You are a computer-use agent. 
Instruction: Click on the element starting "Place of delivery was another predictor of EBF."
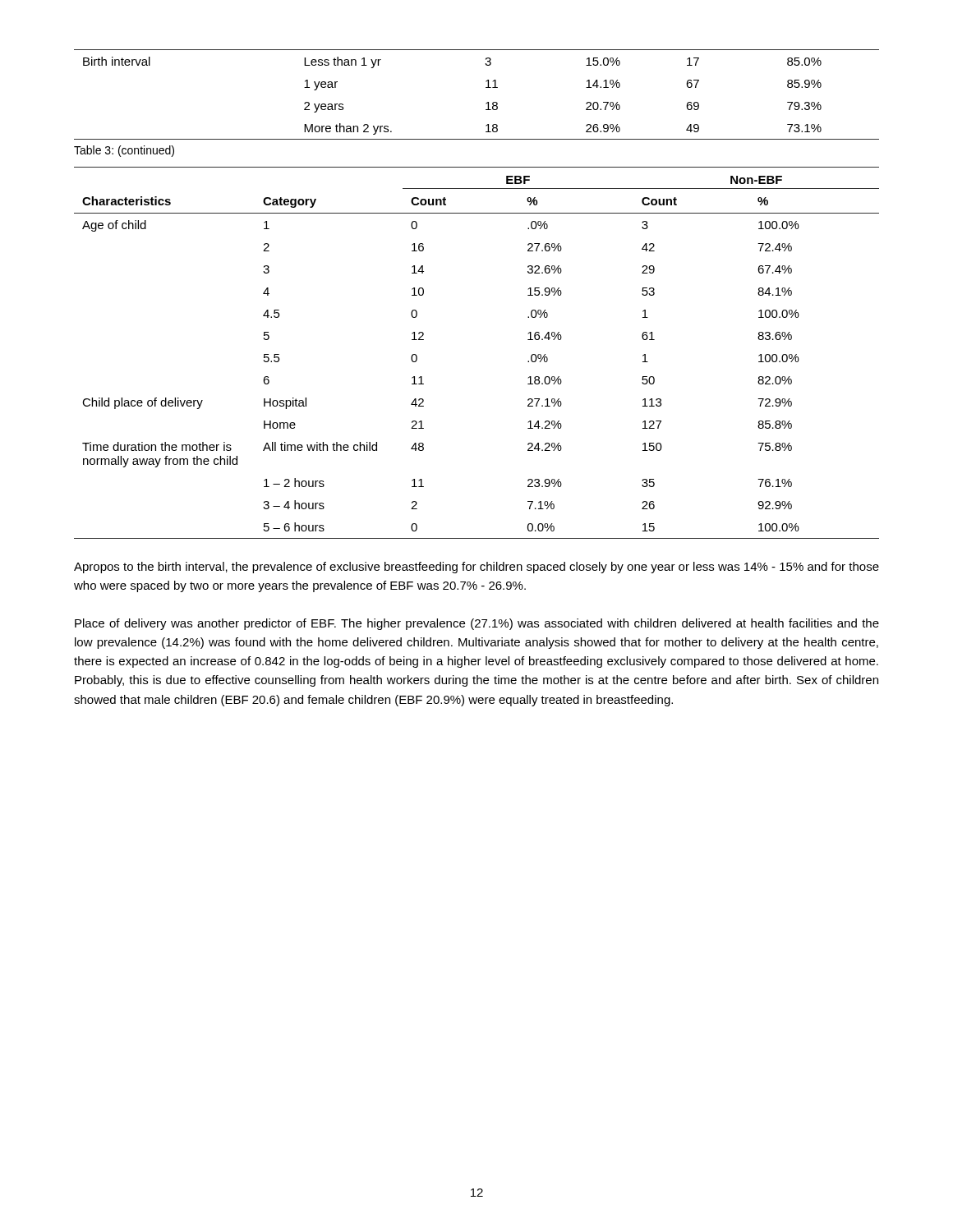(476, 661)
